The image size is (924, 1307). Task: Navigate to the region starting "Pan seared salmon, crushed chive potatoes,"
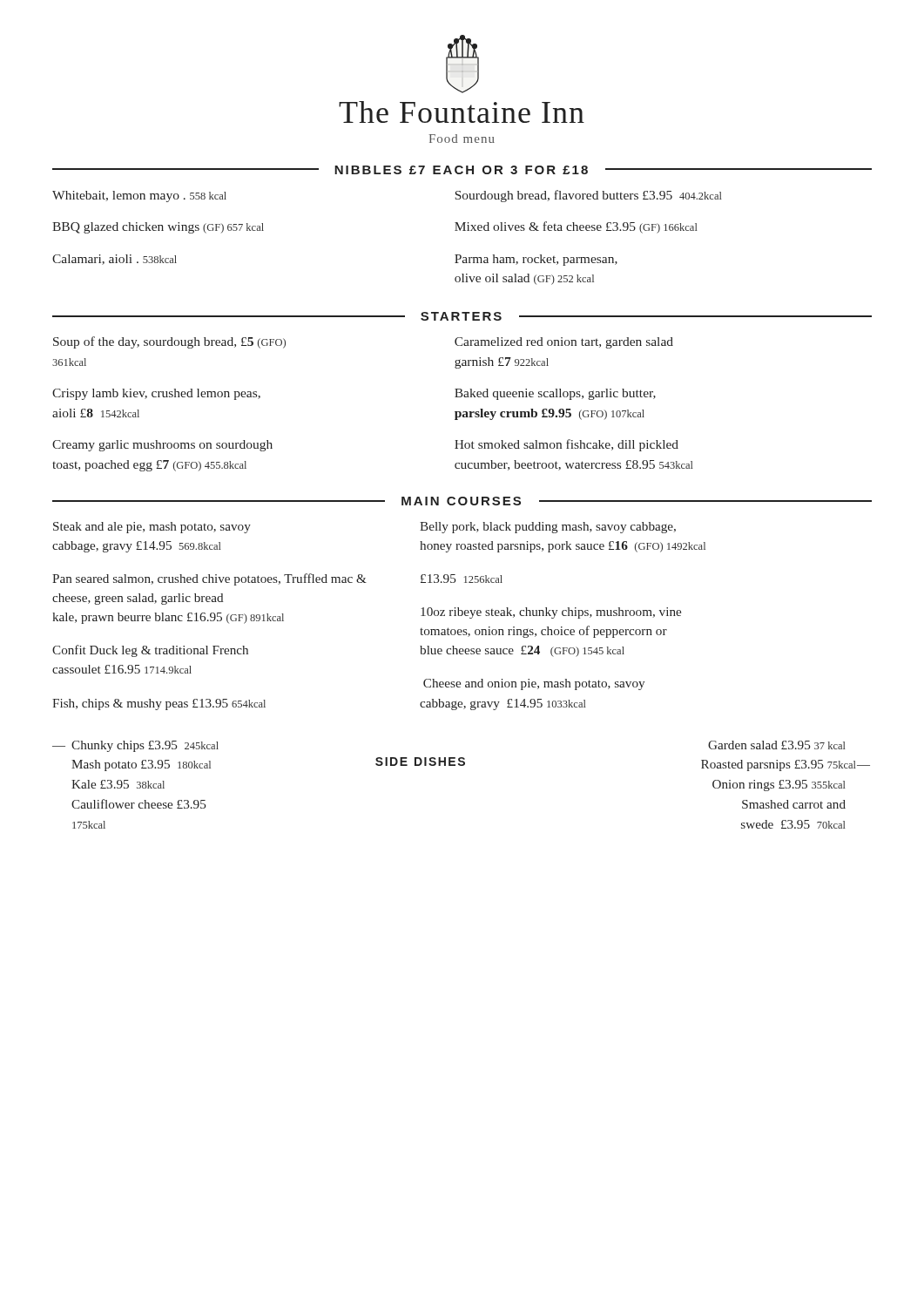tap(209, 598)
